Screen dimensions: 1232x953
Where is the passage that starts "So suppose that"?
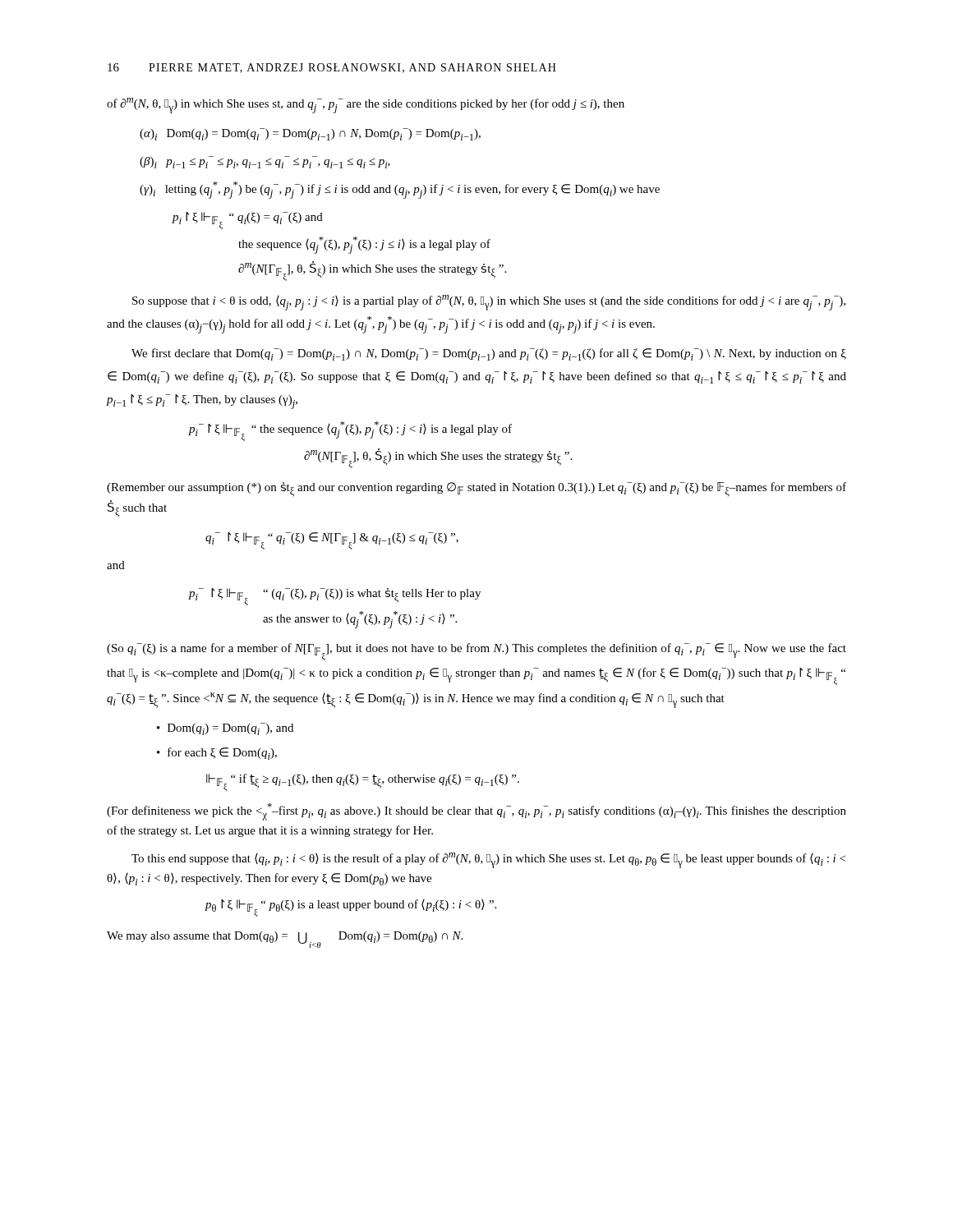click(x=476, y=312)
